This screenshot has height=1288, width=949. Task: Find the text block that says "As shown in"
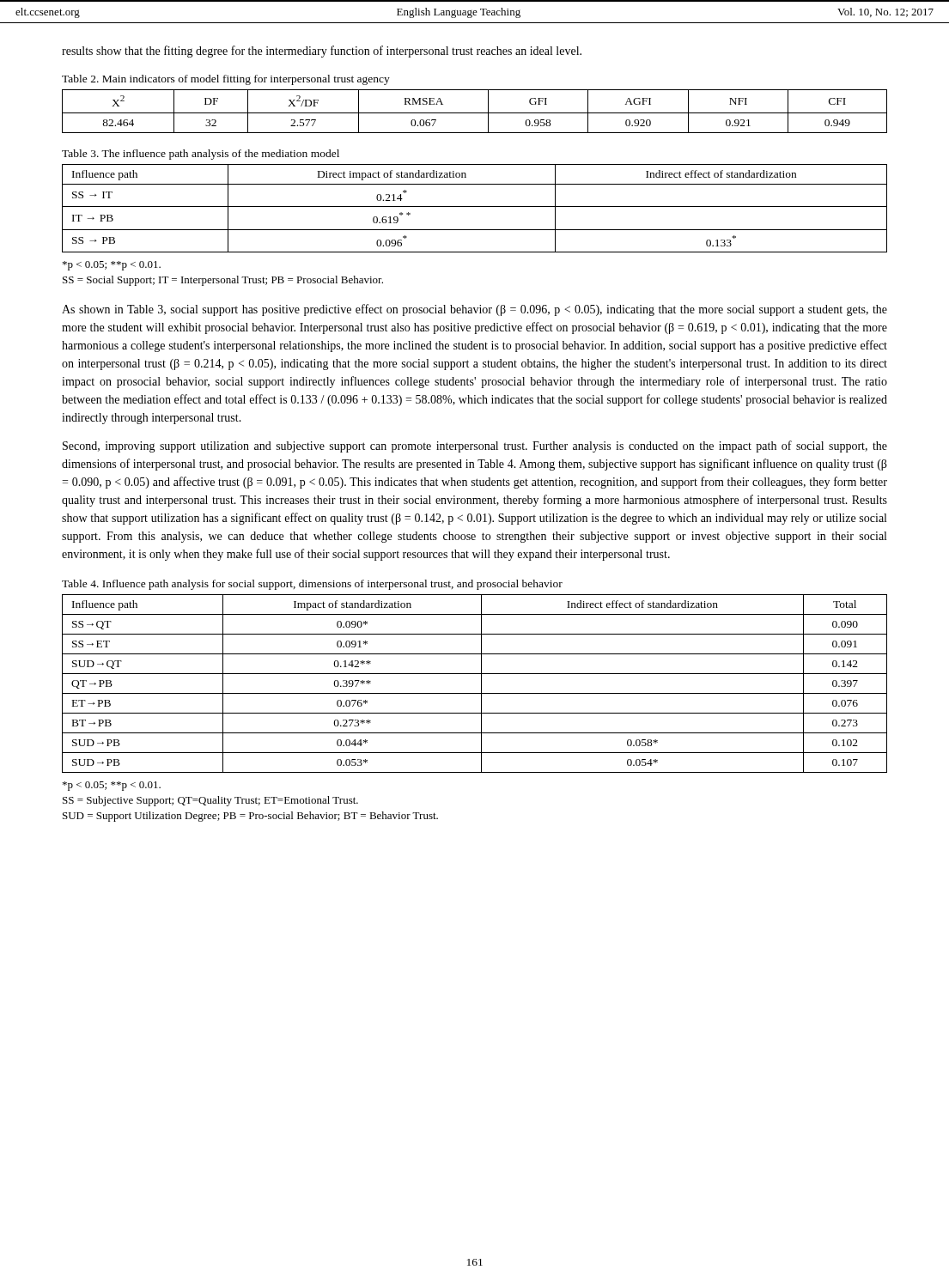pos(474,364)
